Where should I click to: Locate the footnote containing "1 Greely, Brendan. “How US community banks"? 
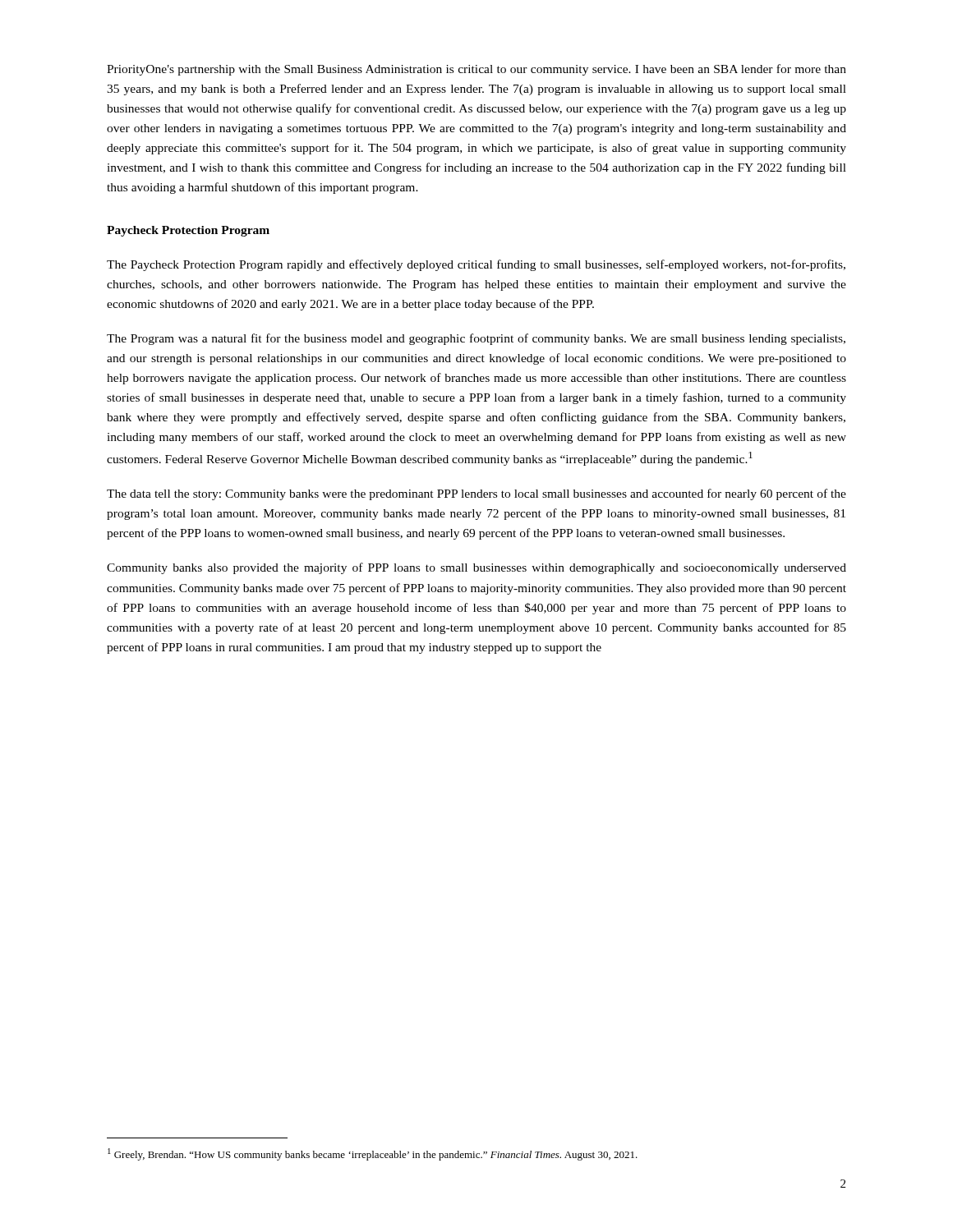(372, 1153)
